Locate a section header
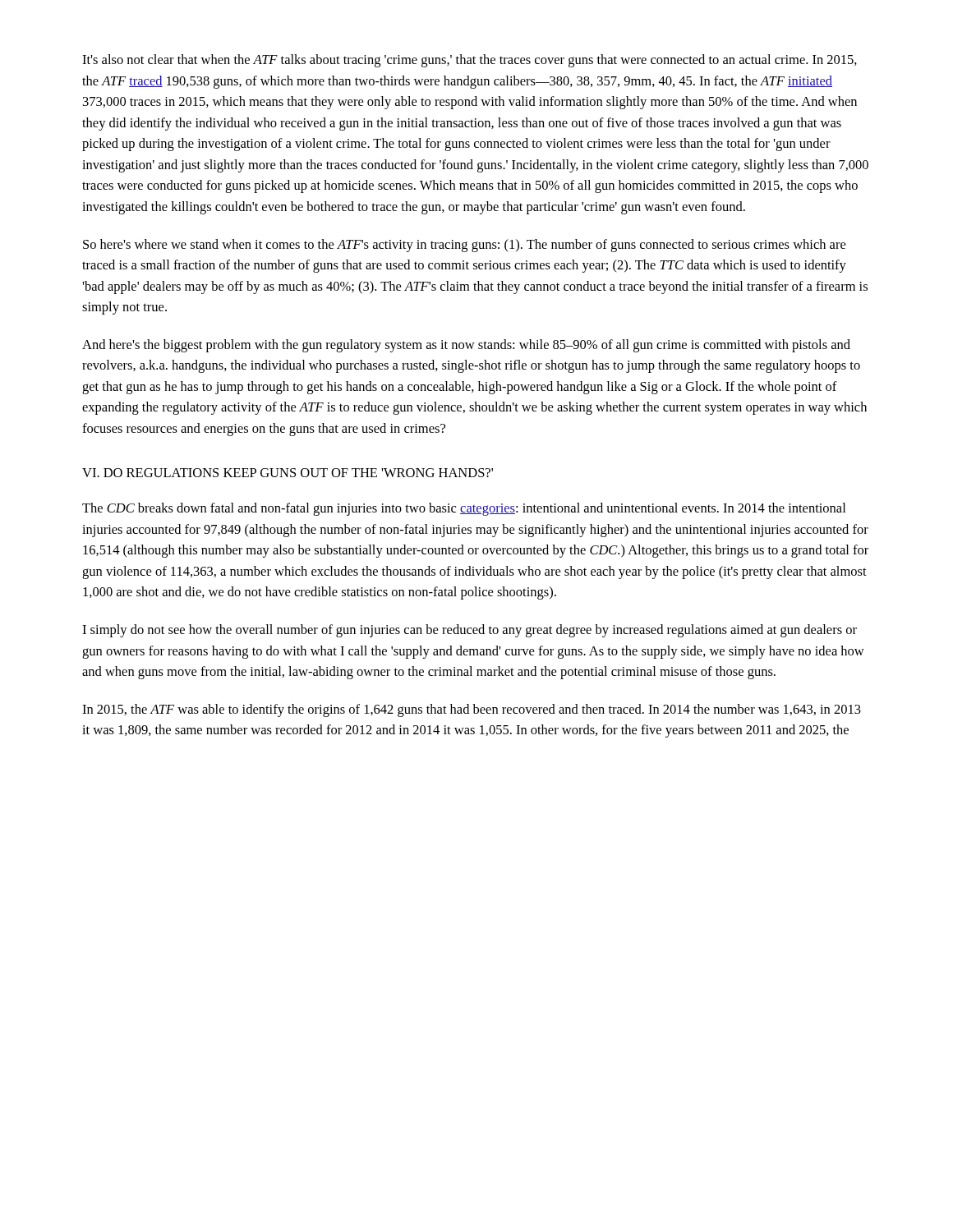The image size is (953, 1232). pos(288,472)
